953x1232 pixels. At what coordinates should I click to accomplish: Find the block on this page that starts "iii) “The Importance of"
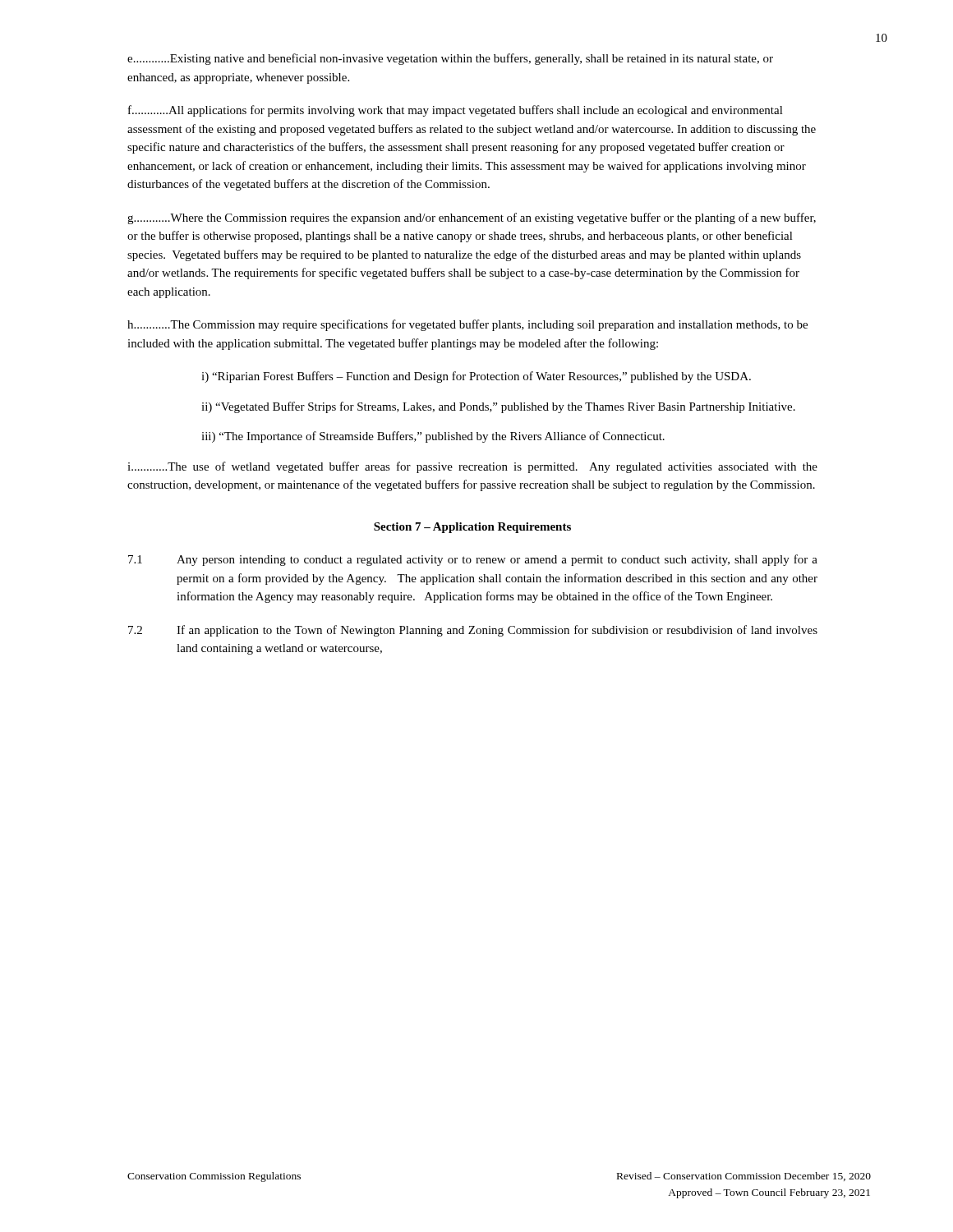[x=433, y=436]
